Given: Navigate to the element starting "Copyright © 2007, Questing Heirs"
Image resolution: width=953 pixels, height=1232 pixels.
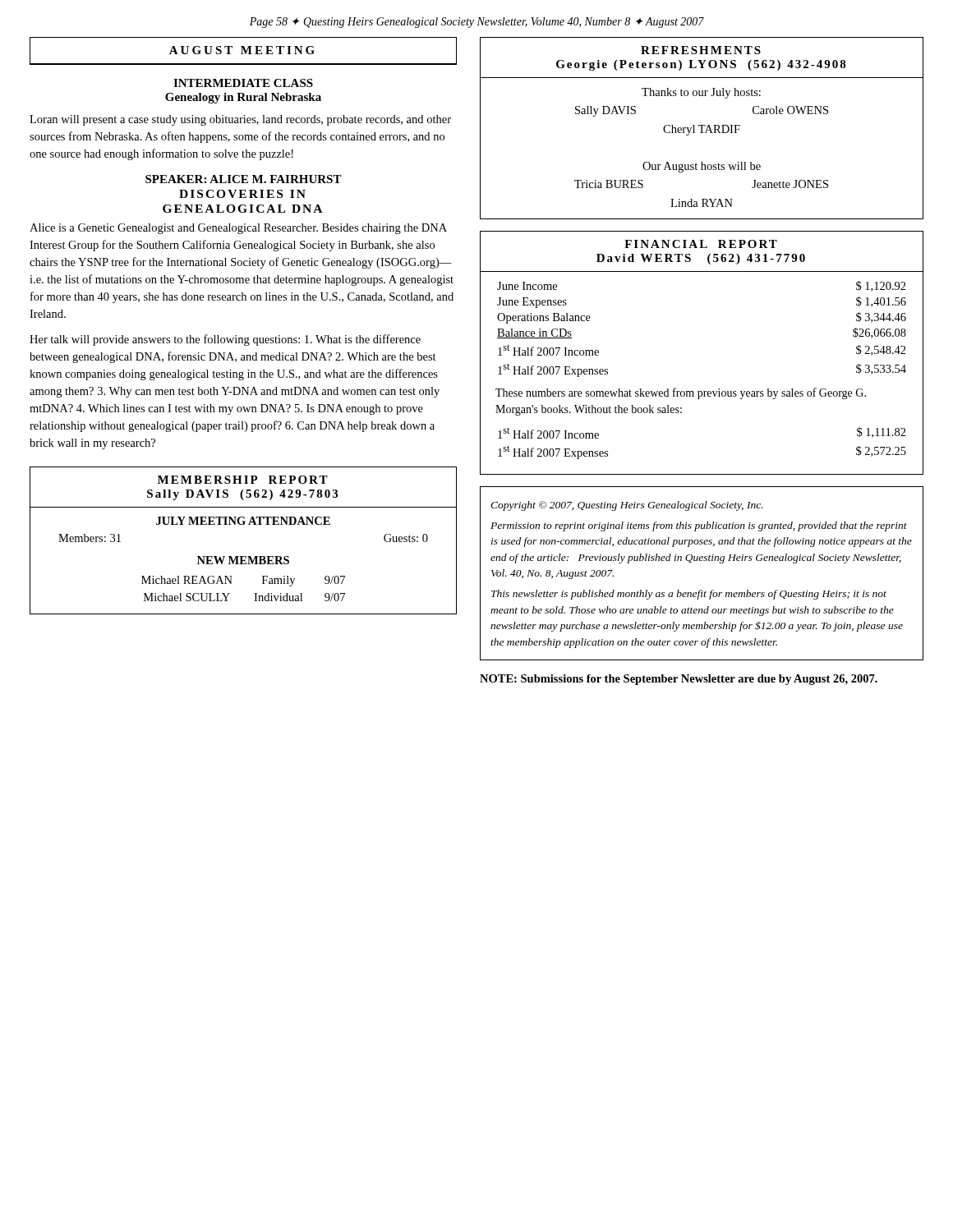Looking at the screenshot, I should coord(627,506).
